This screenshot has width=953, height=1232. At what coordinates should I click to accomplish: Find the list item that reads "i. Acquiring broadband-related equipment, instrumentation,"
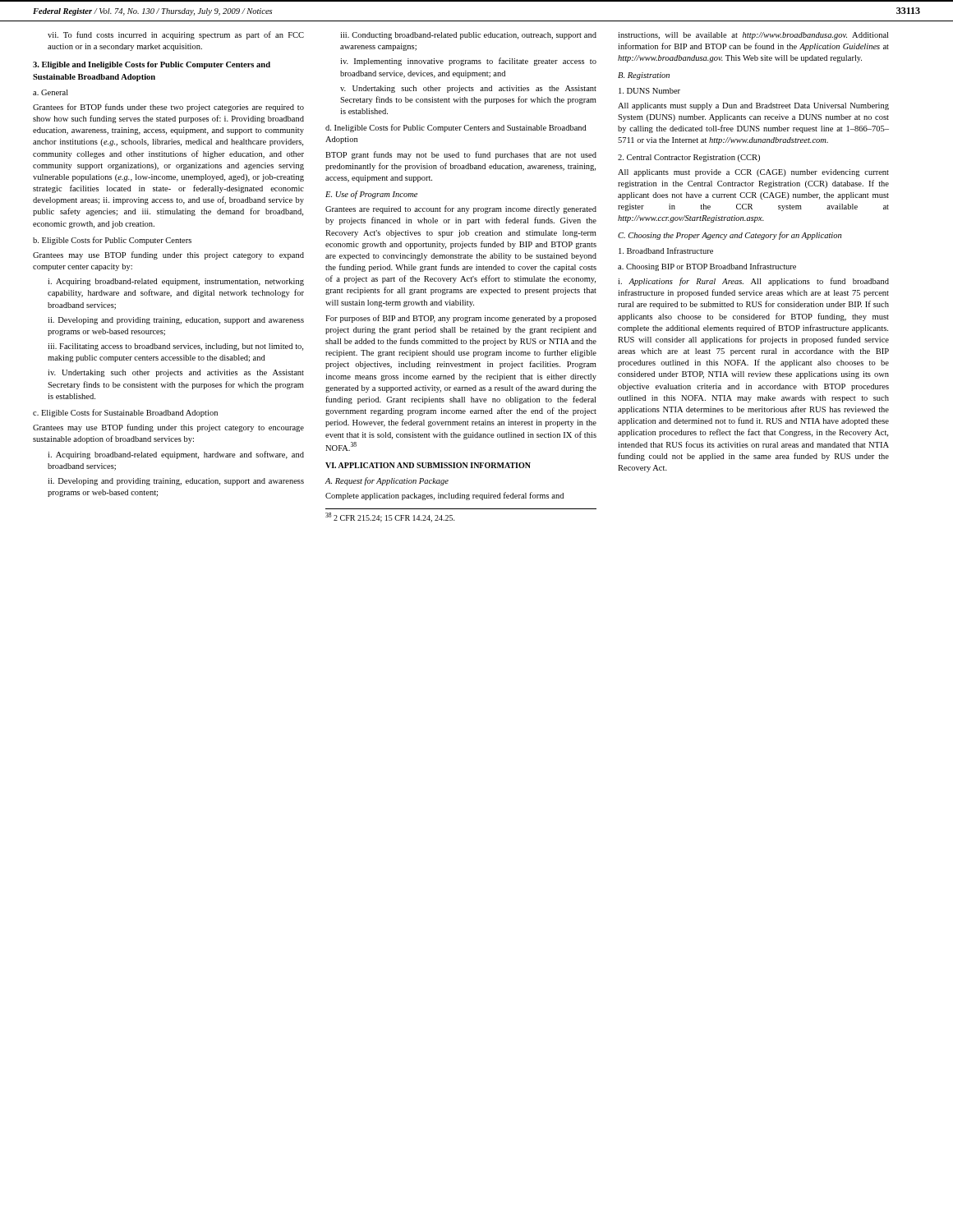click(176, 293)
